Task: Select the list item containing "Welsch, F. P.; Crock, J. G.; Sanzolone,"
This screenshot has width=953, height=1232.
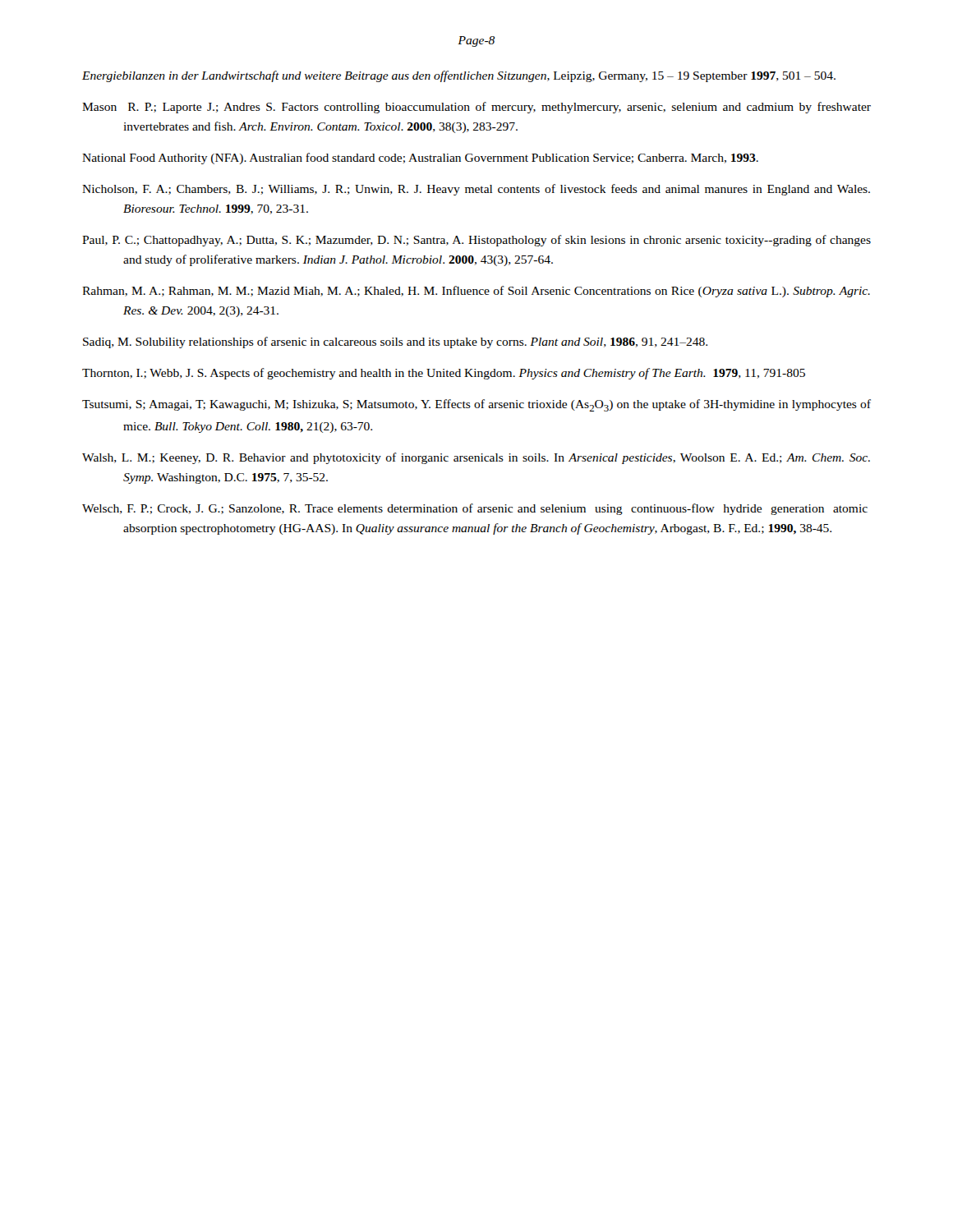Action: (x=476, y=518)
